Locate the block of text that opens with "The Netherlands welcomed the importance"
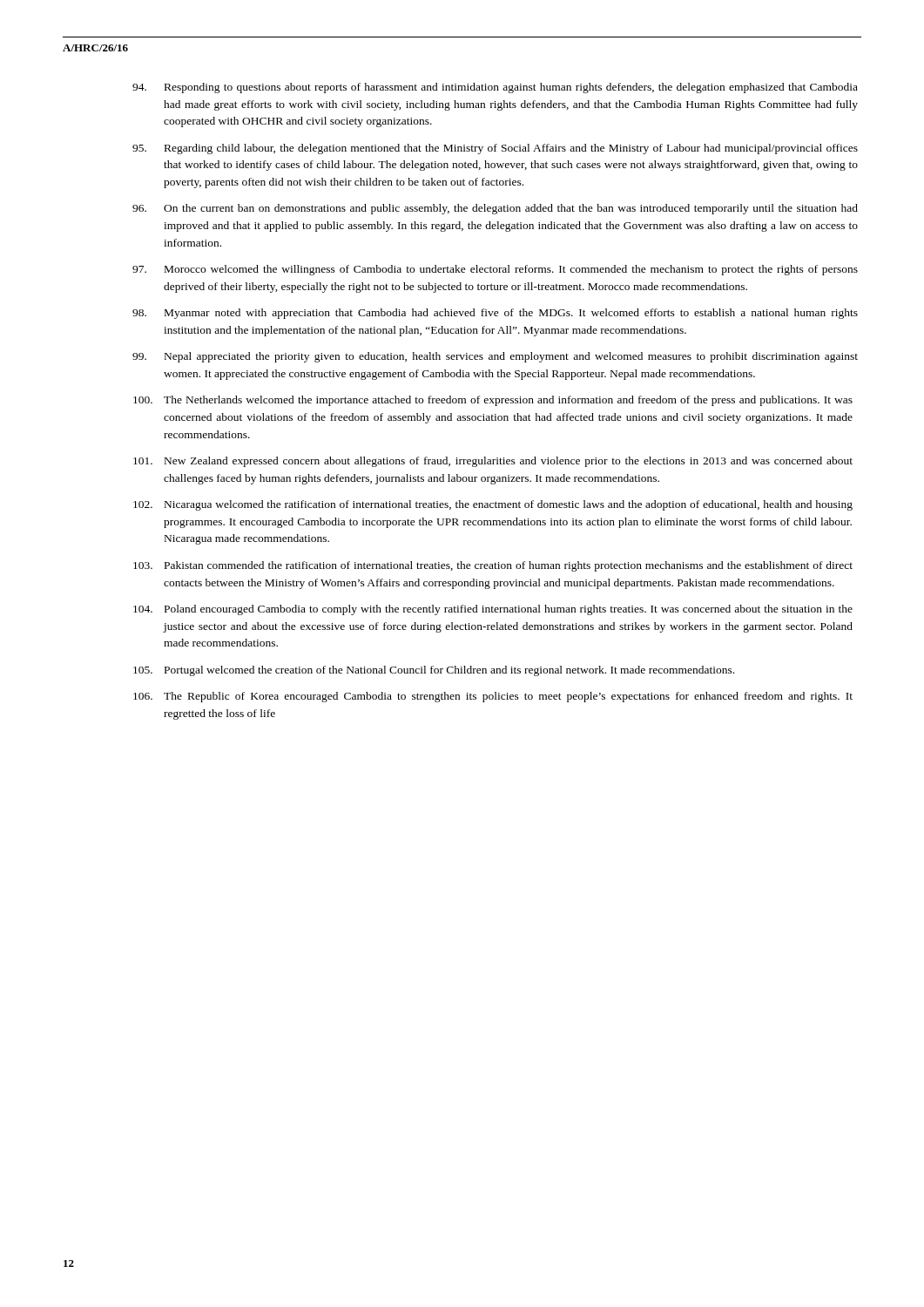924x1307 pixels. coord(492,417)
